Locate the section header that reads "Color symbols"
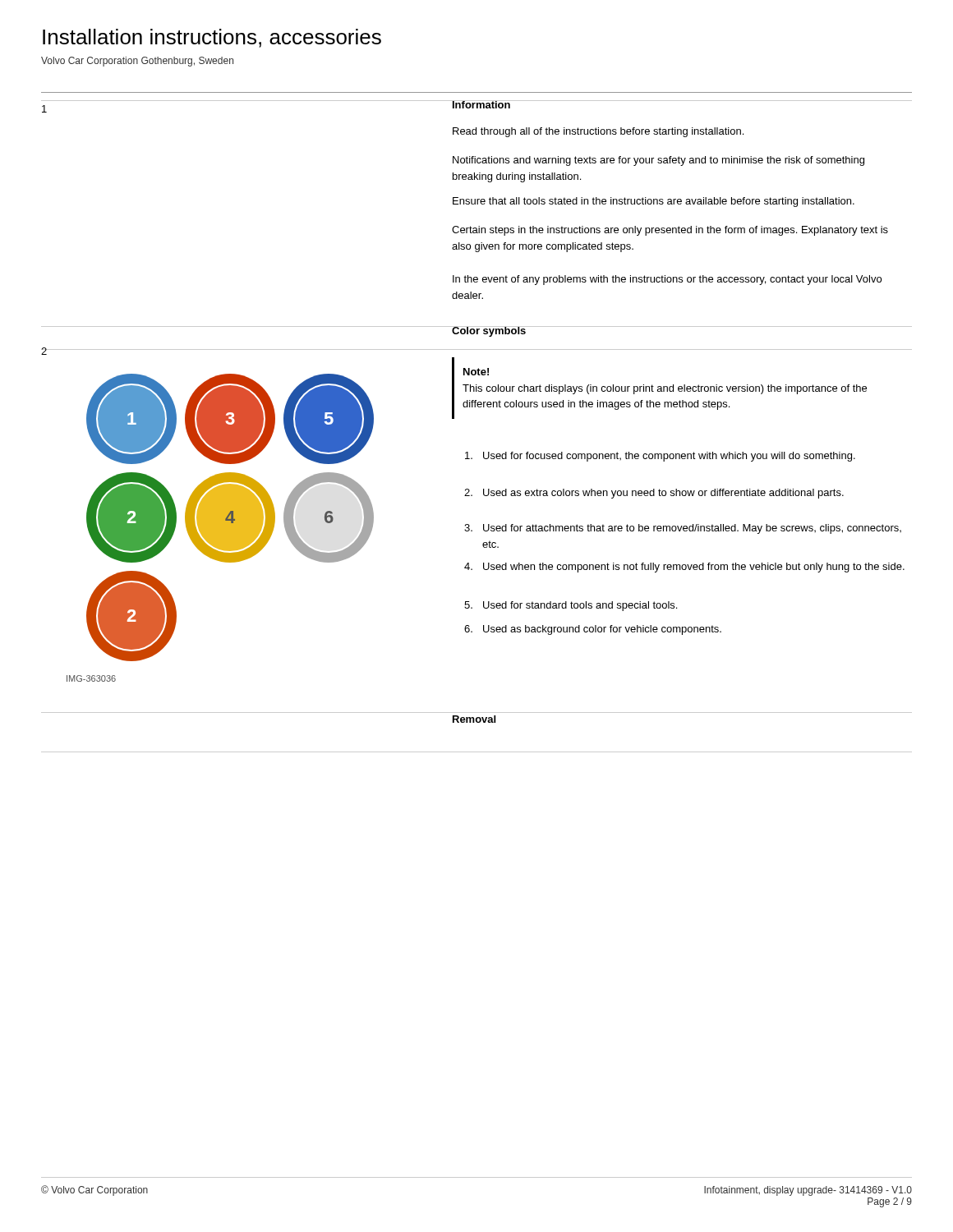Screen dimensions: 1232x953 (489, 331)
